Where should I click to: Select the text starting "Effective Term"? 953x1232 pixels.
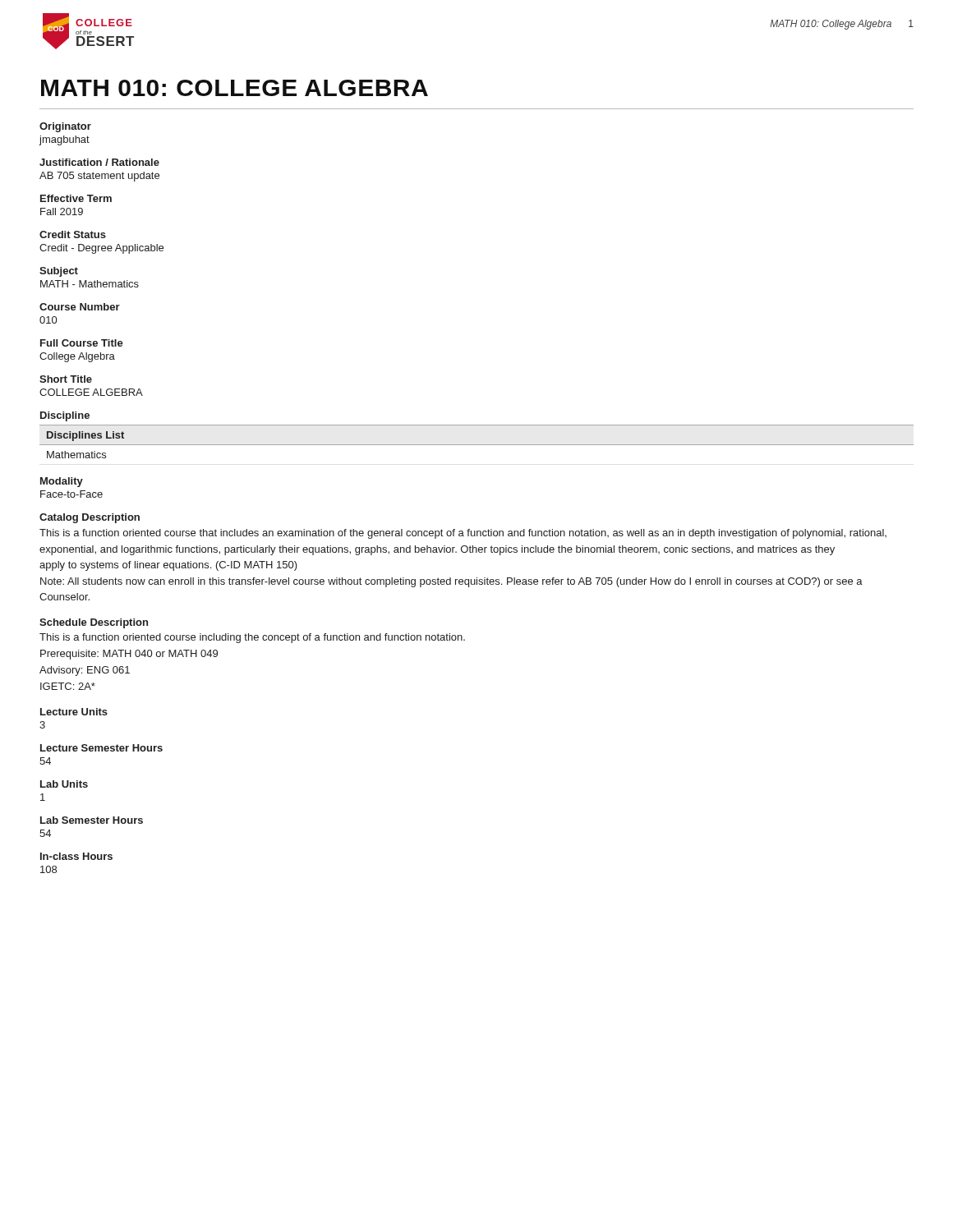click(x=76, y=198)
